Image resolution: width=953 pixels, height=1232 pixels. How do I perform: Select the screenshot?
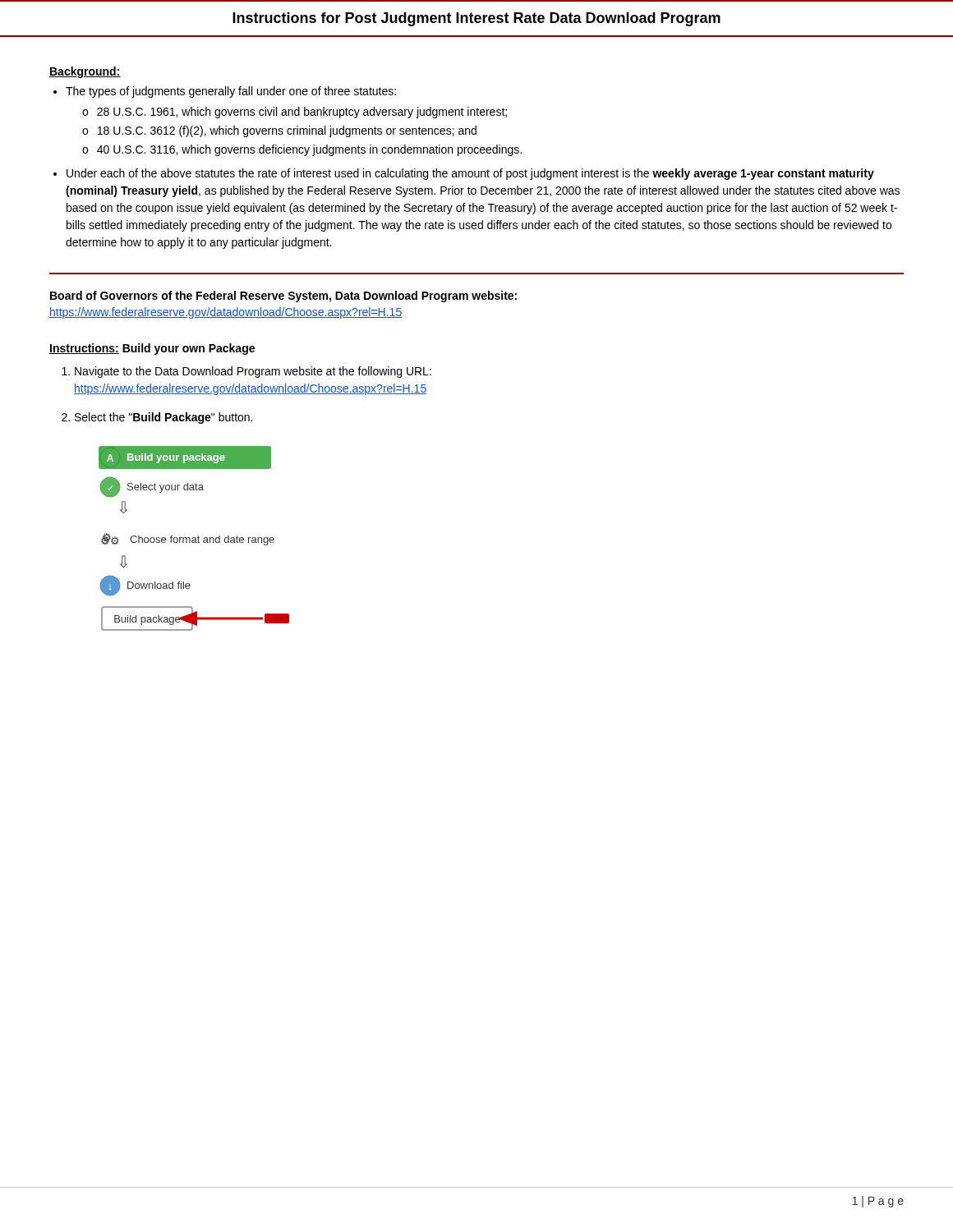tap(226, 554)
